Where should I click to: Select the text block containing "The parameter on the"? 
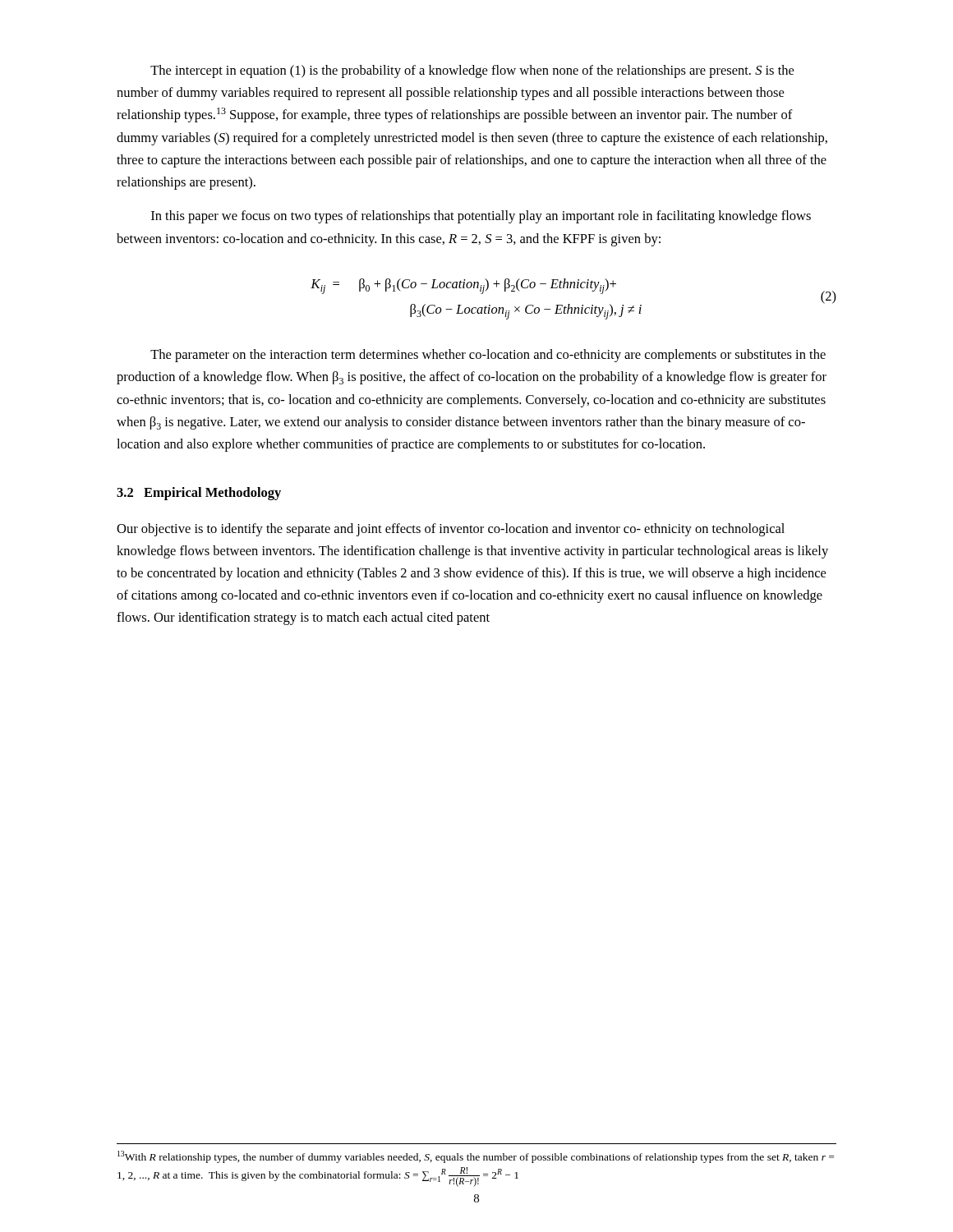tap(472, 399)
